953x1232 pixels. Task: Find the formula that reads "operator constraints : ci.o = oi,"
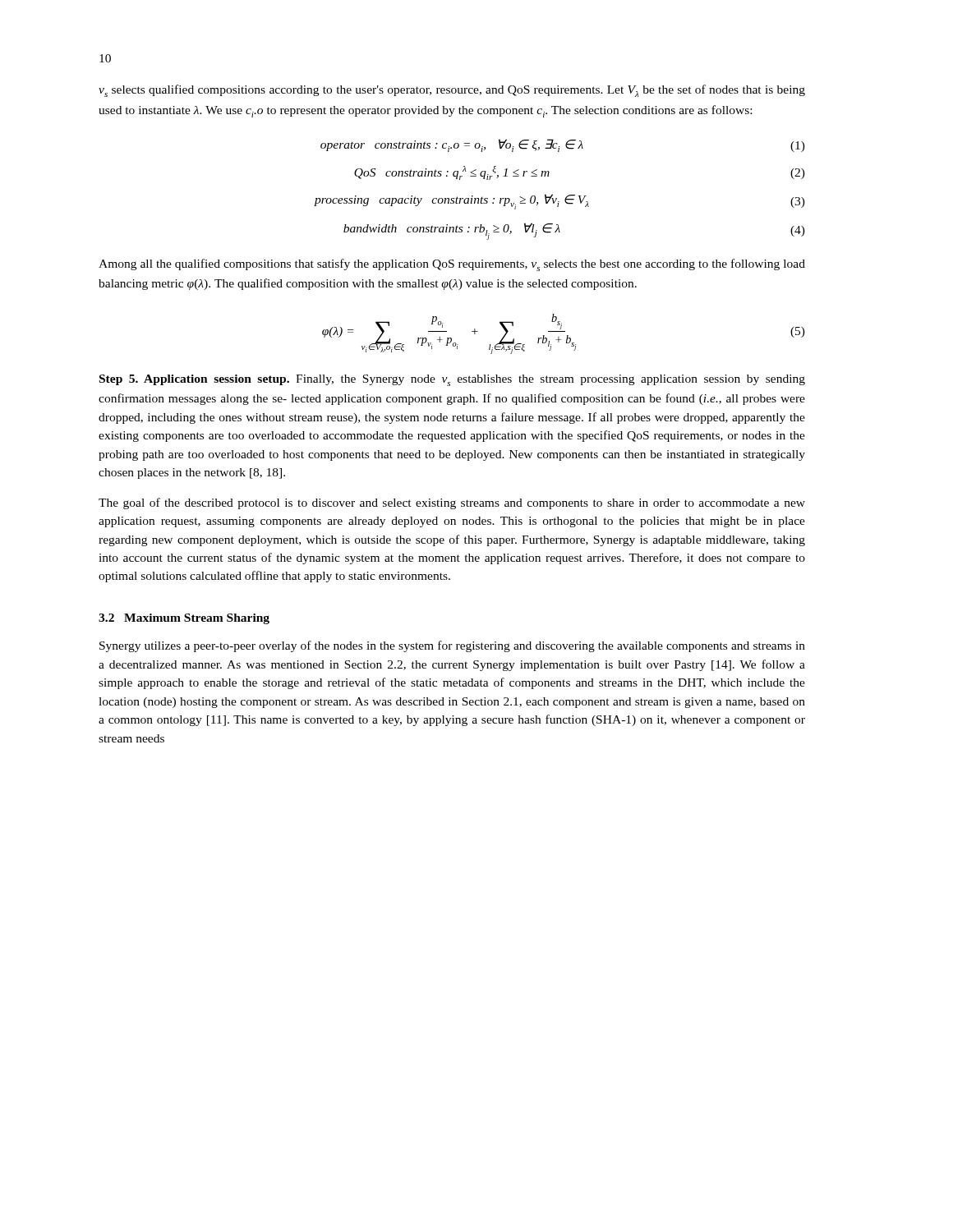tap(452, 145)
